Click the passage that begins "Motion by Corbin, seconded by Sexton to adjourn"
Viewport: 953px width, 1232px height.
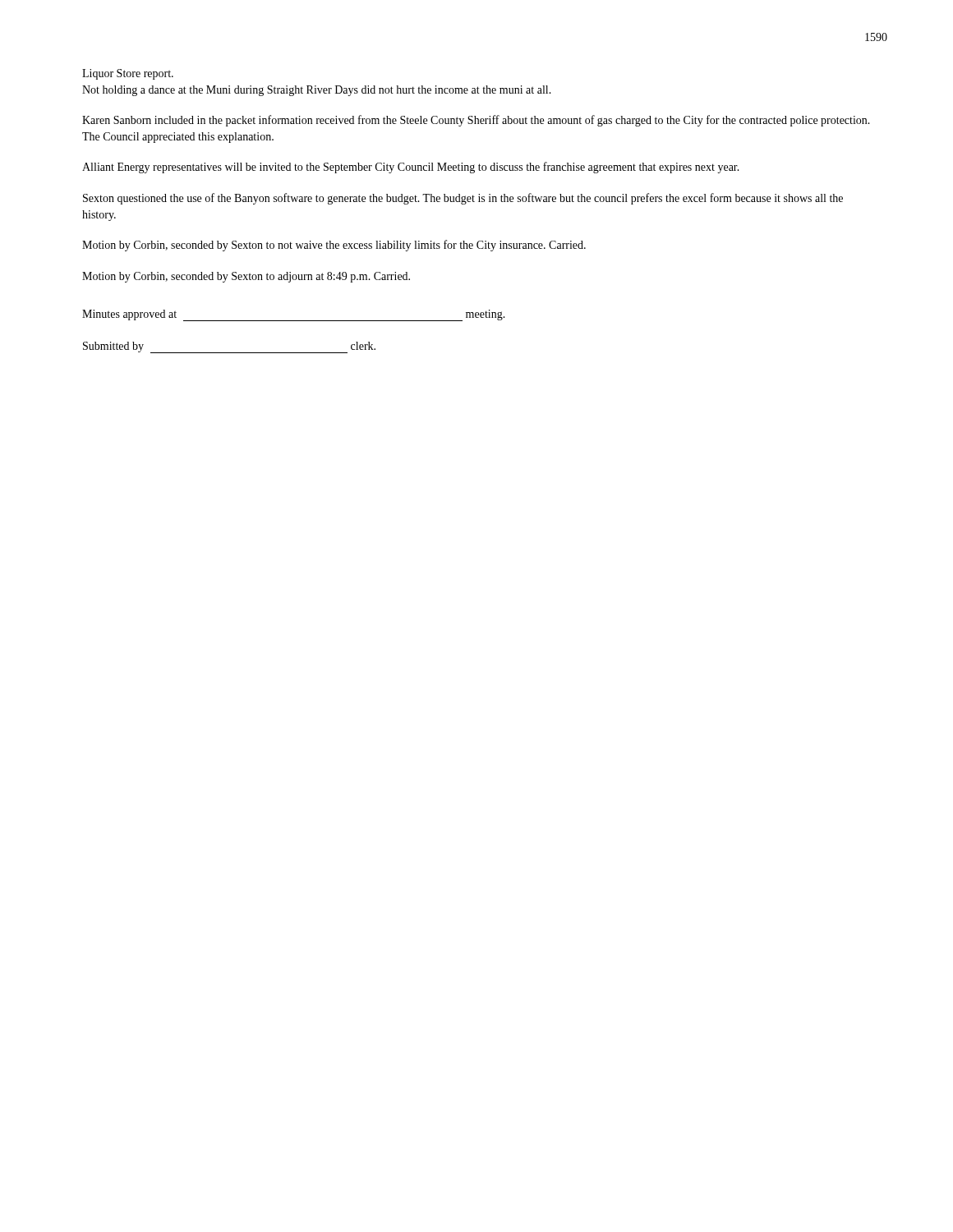point(246,276)
